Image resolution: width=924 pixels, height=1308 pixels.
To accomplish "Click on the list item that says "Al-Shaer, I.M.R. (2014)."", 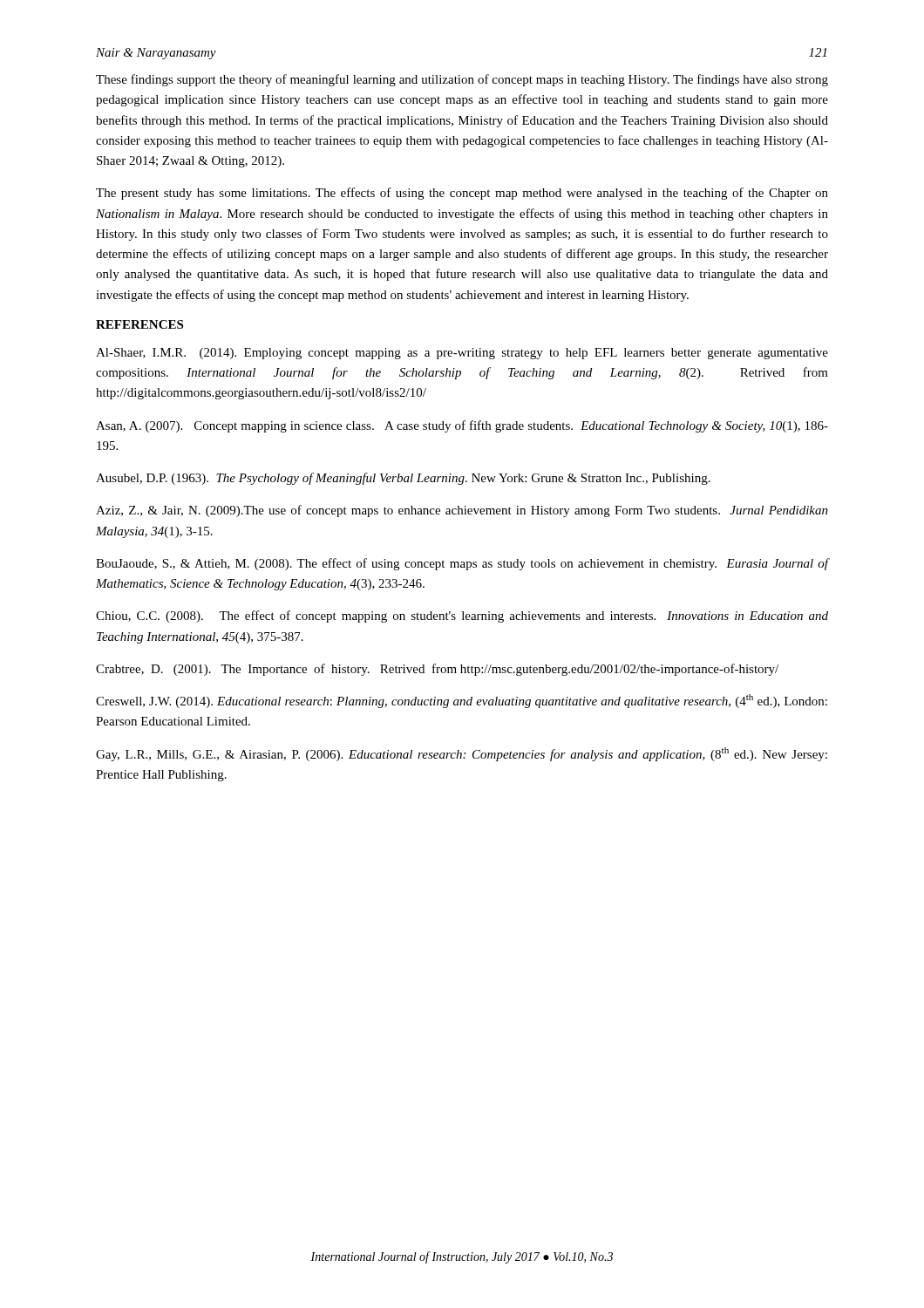I will click(462, 373).
